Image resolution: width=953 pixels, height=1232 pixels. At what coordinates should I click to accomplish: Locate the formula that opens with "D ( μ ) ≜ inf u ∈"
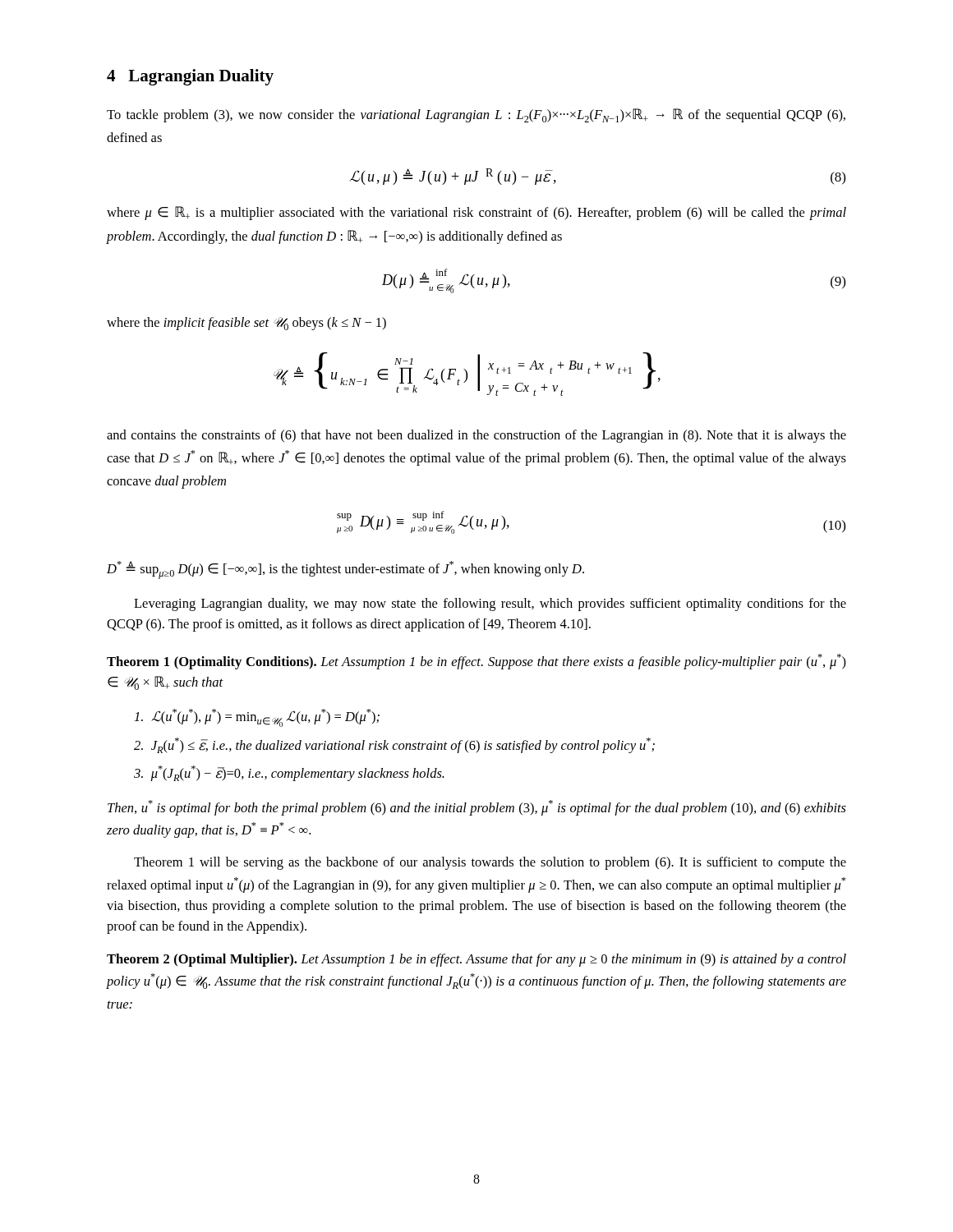coord(476,282)
